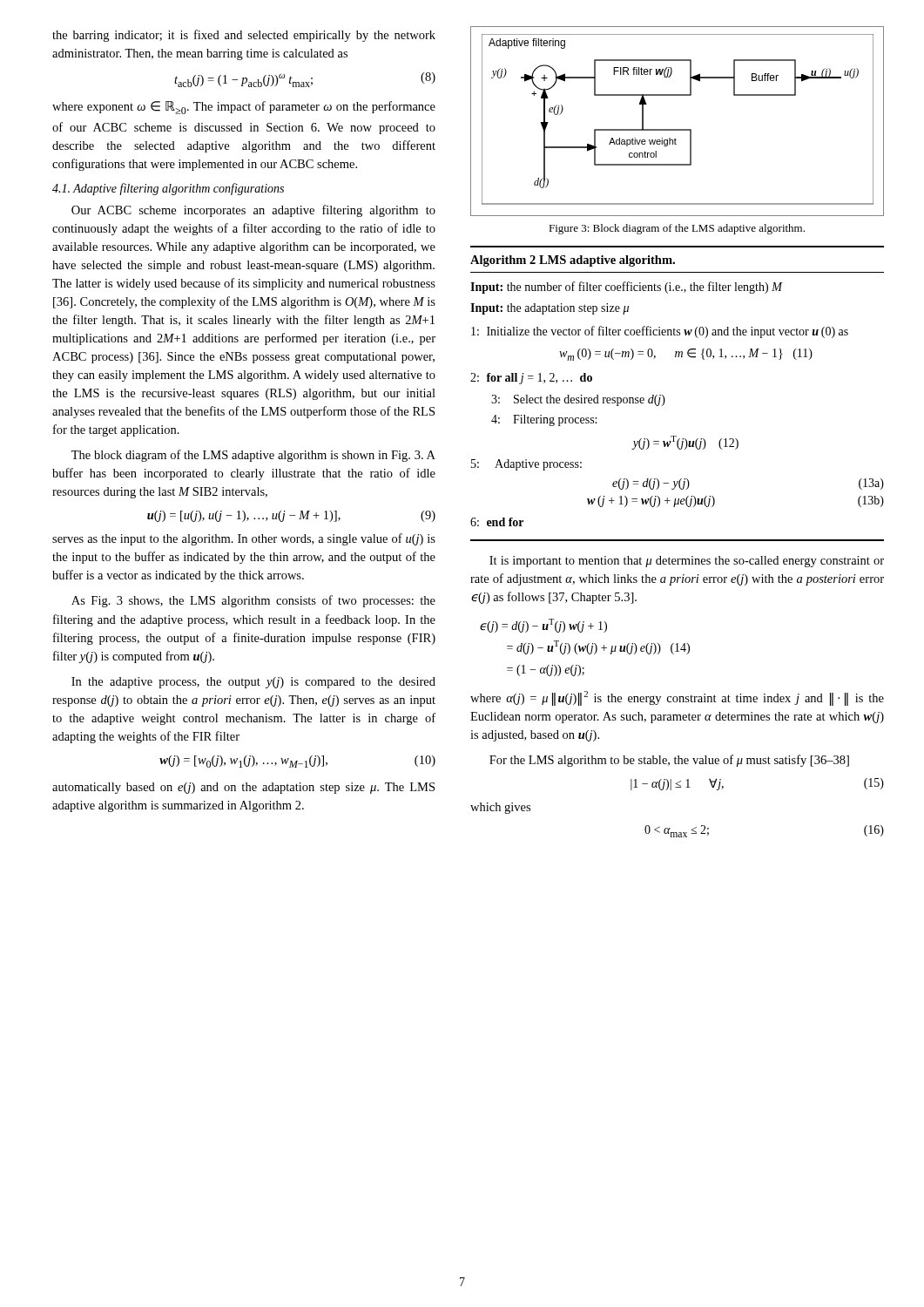
Task: Point to the region starting "In the adaptive process, the output"
Action: click(244, 709)
